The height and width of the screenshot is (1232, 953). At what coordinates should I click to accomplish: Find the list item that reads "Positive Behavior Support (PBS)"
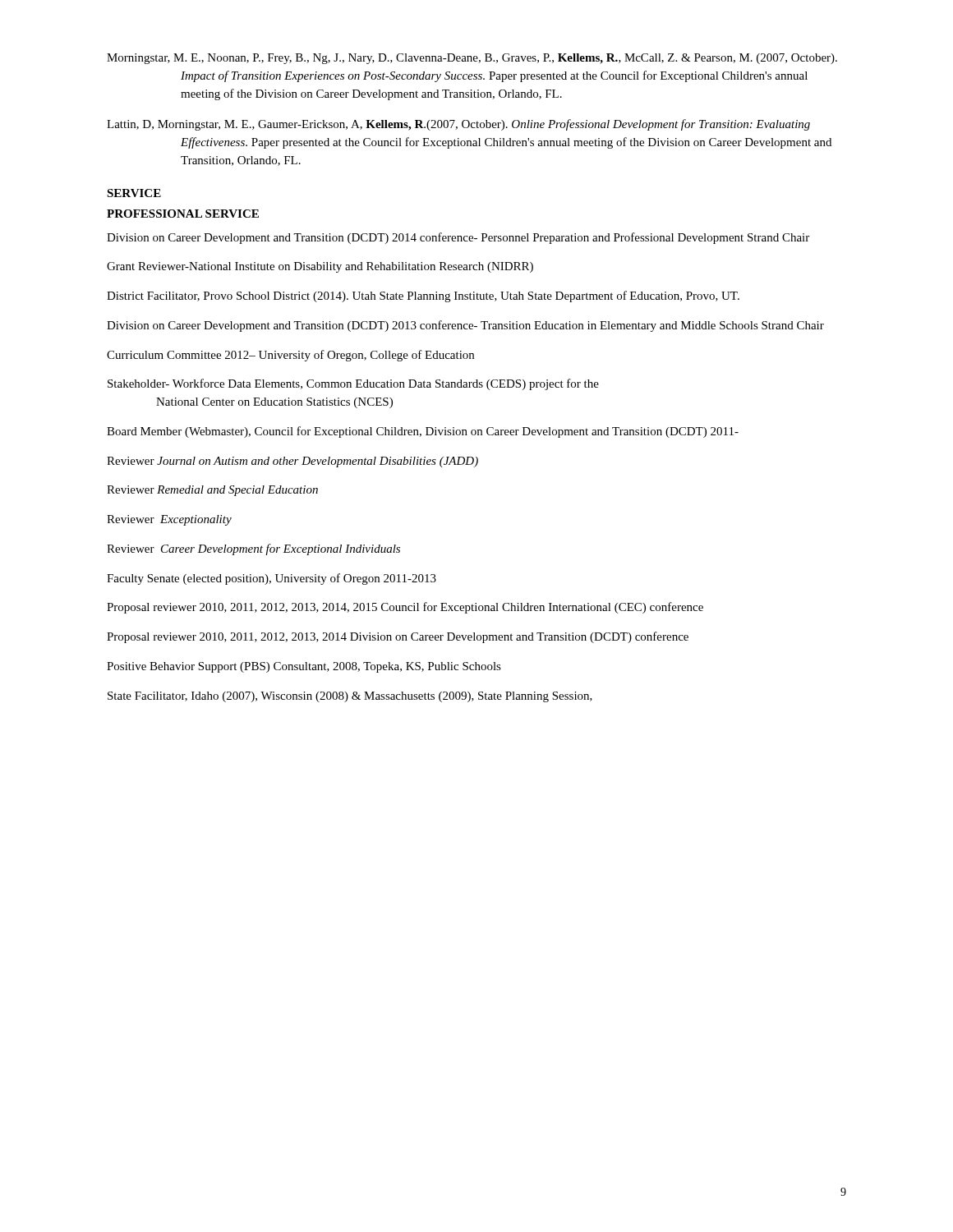[304, 666]
